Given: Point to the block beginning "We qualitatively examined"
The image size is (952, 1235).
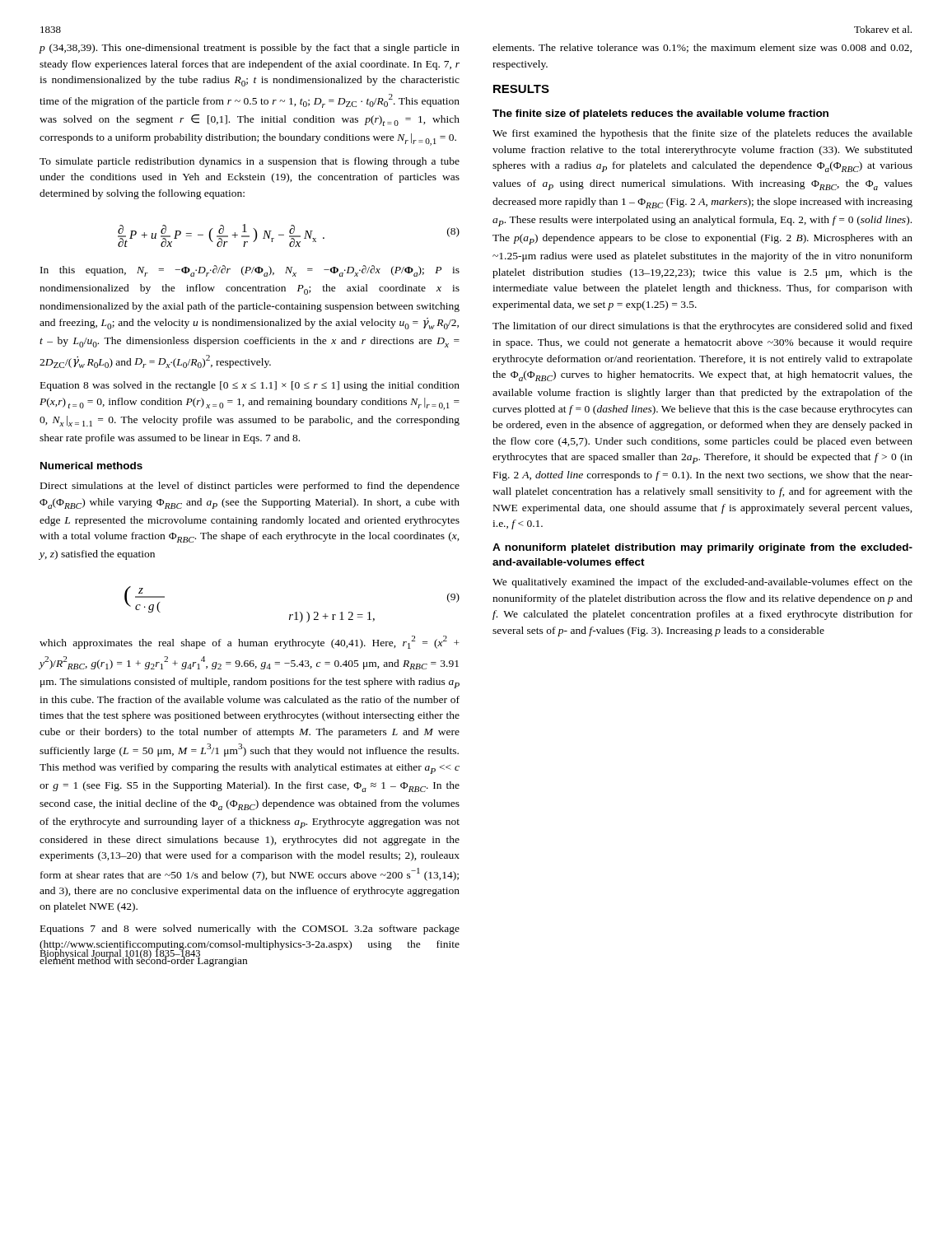Looking at the screenshot, I should tap(702, 606).
